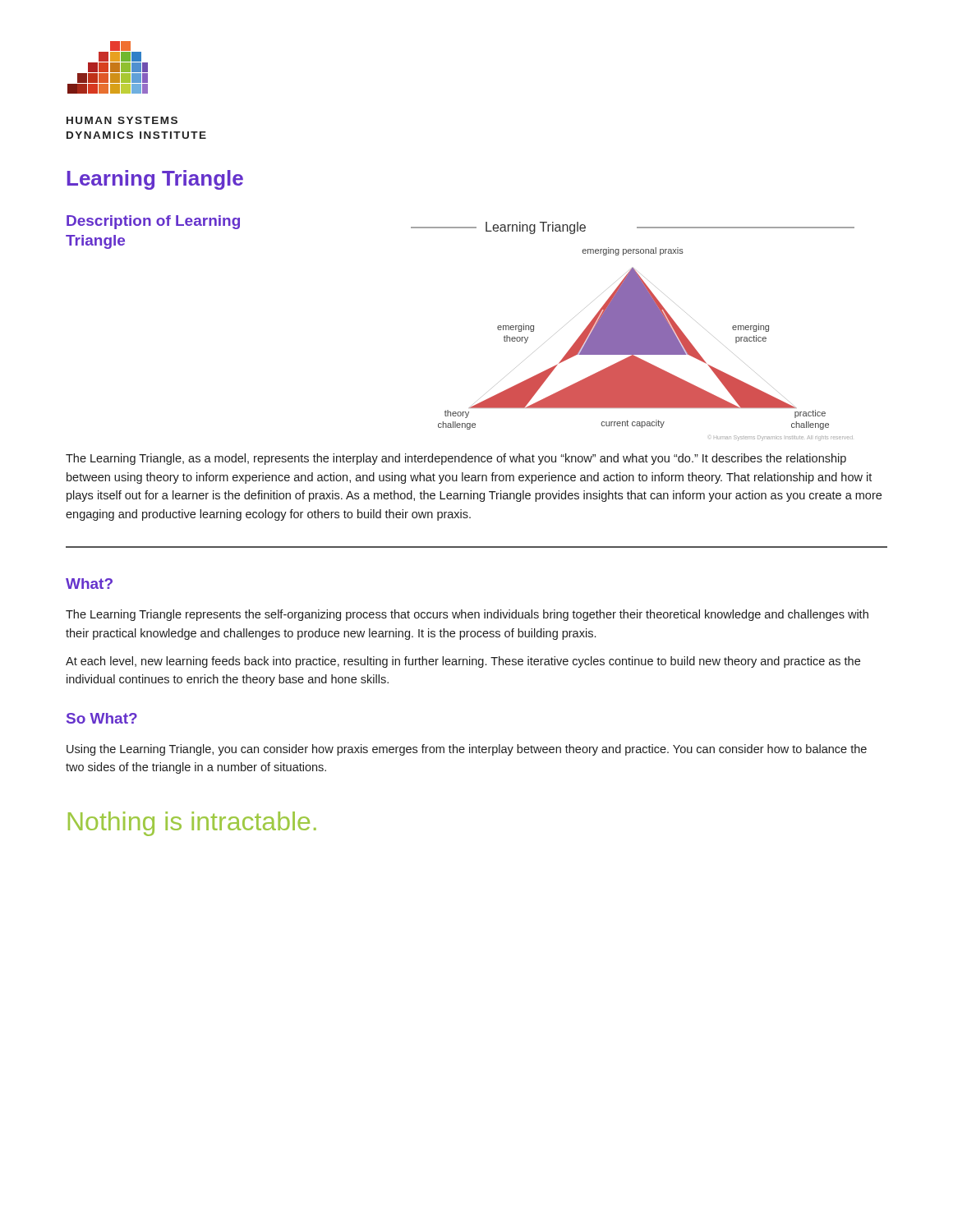The width and height of the screenshot is (953, 1232).
Task: Select the element starting "So What?"
Action: coord(102,718)
